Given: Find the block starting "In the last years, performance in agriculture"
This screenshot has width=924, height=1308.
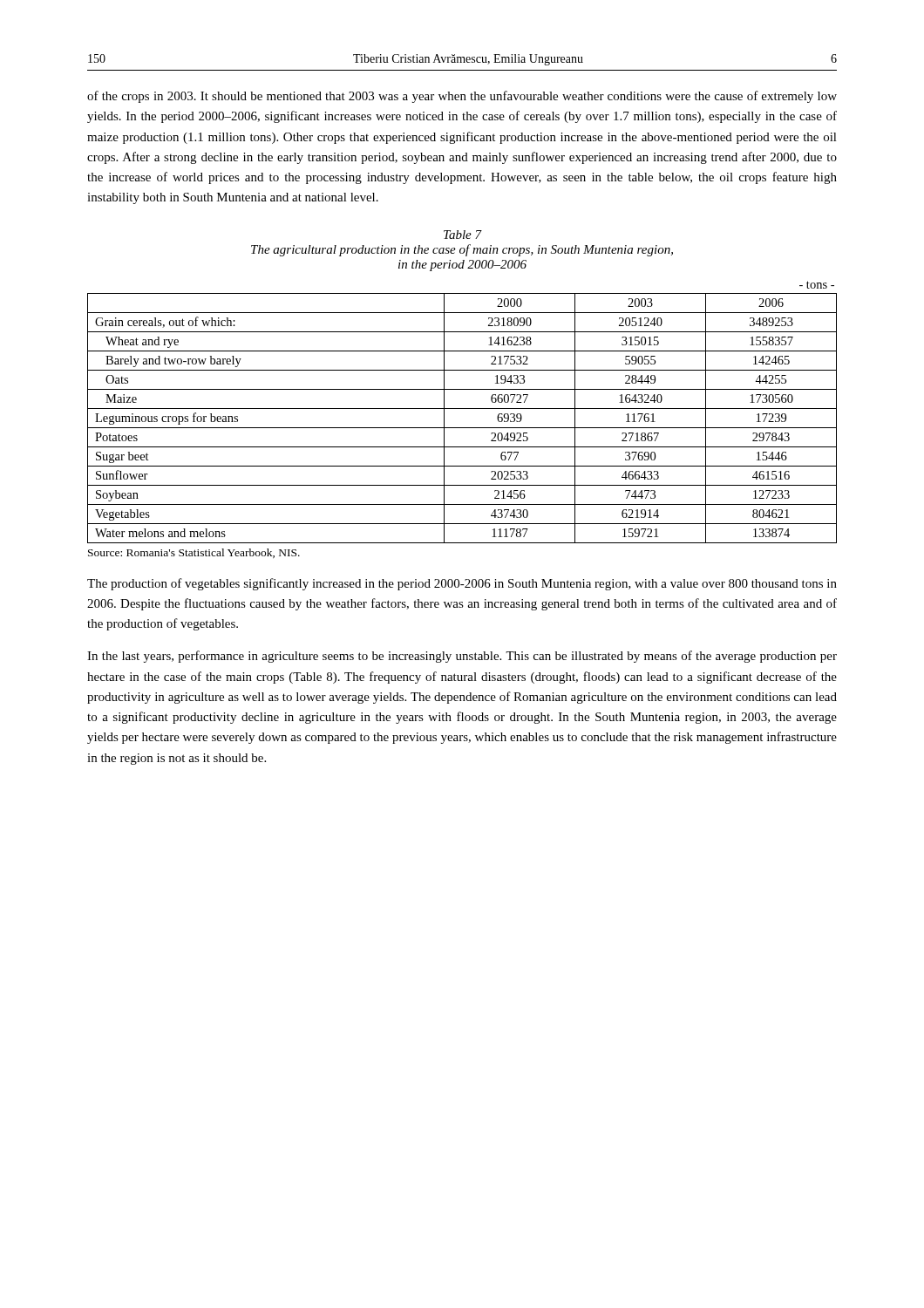Looking at the screenshot, I should 462,707.
